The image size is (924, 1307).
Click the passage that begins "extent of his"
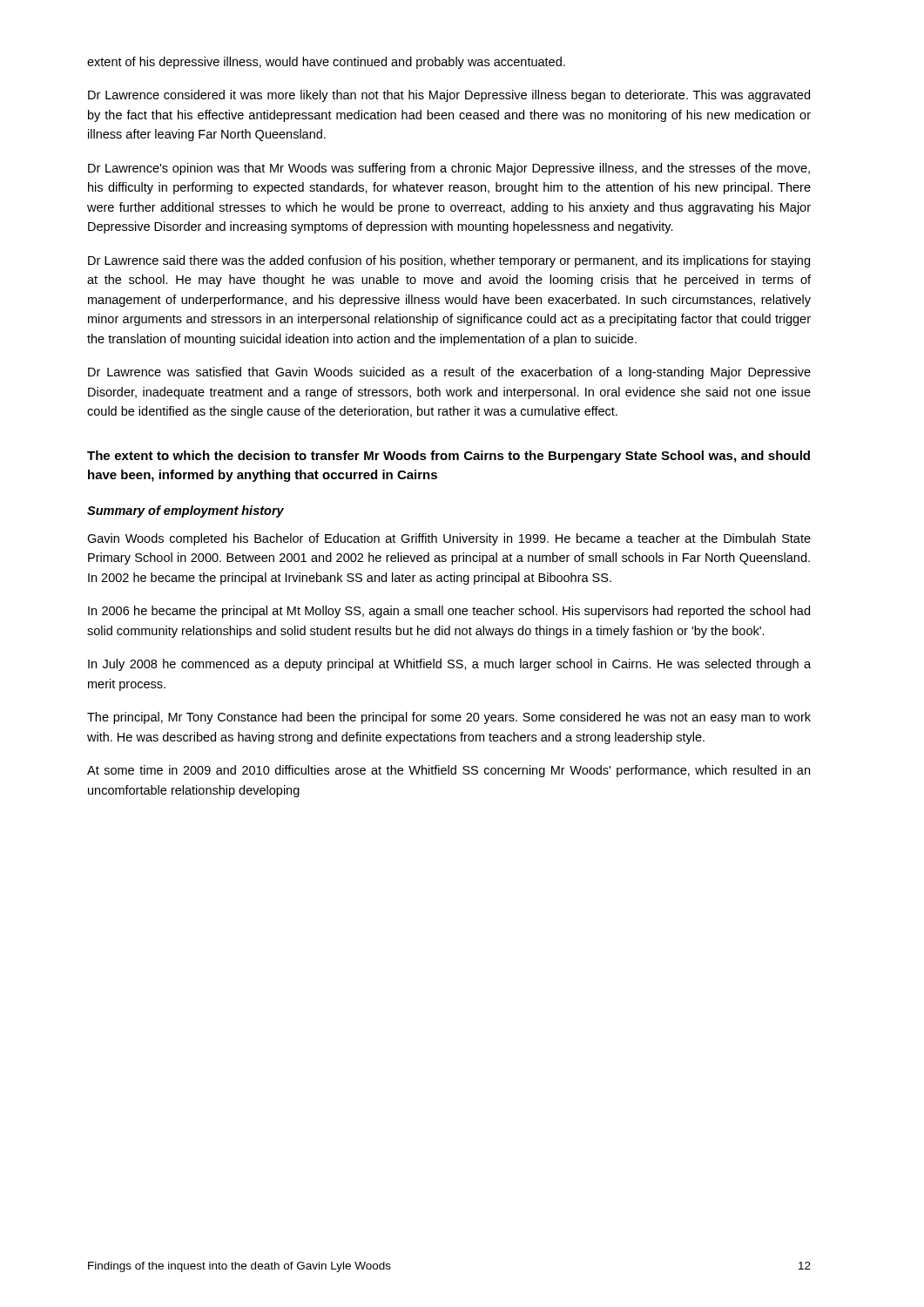pos(326,62)
